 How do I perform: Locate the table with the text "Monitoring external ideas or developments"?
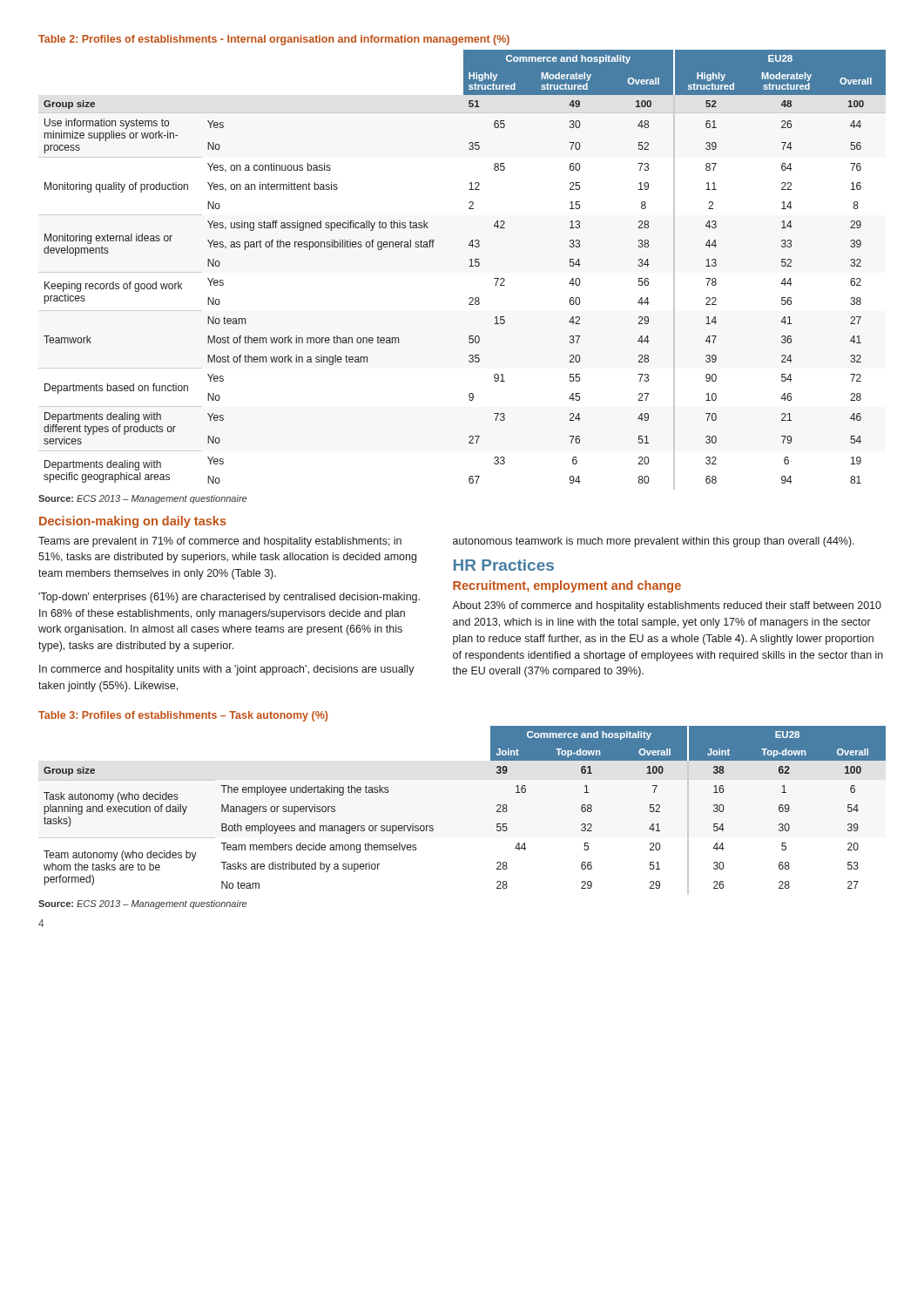point(462,269)
